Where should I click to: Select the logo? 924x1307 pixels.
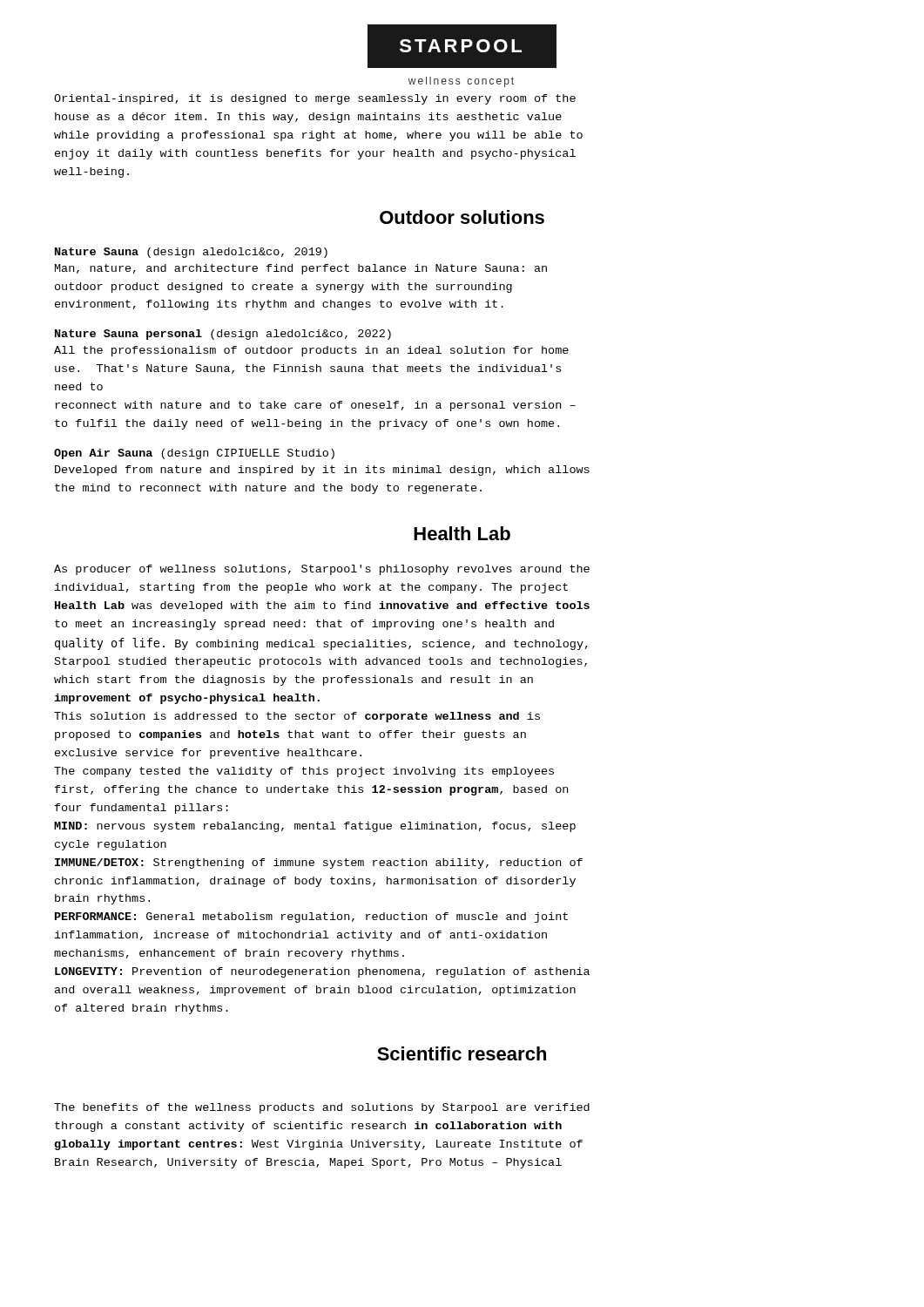[462, 34]
